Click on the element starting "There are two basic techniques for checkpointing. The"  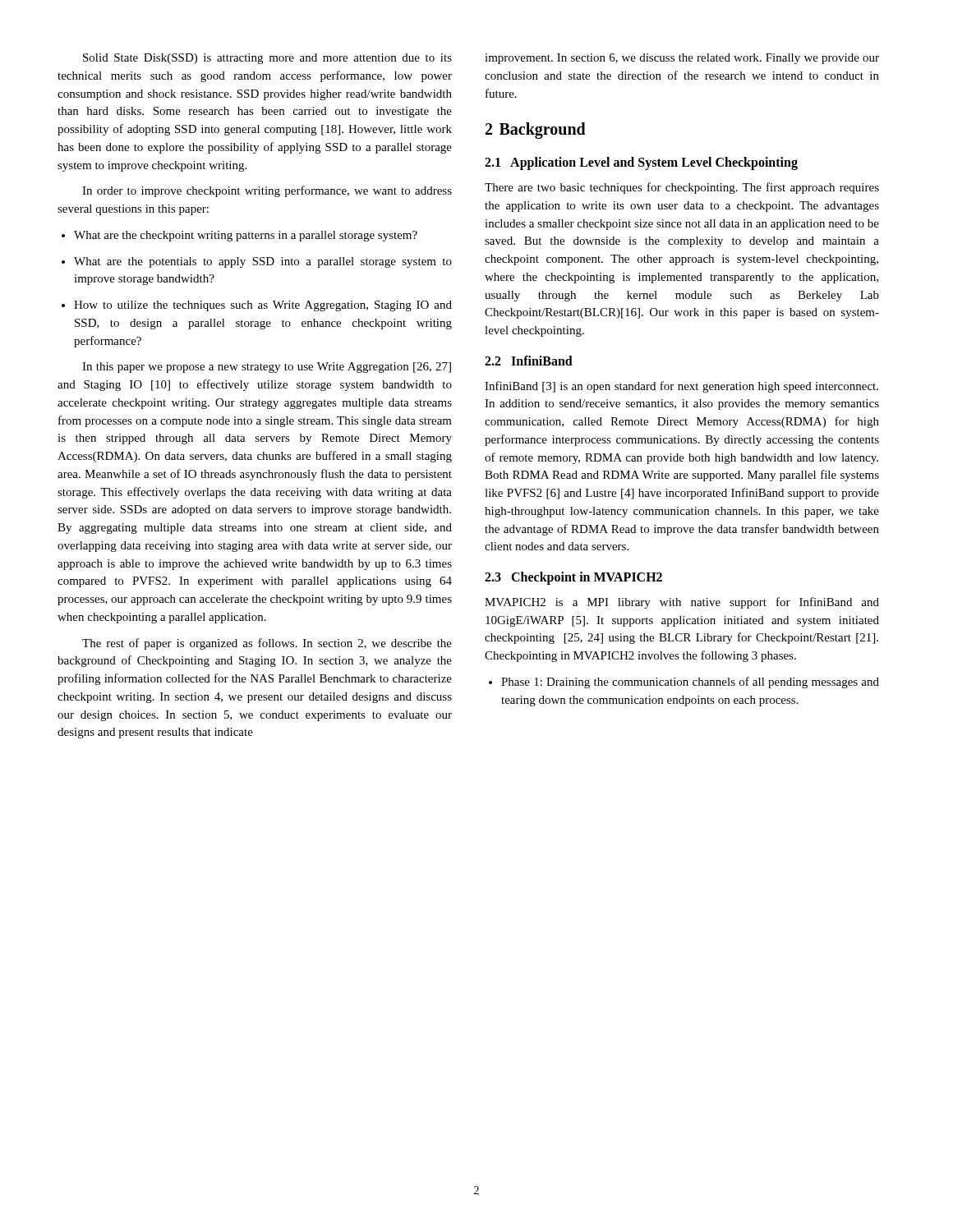[682, 259]
